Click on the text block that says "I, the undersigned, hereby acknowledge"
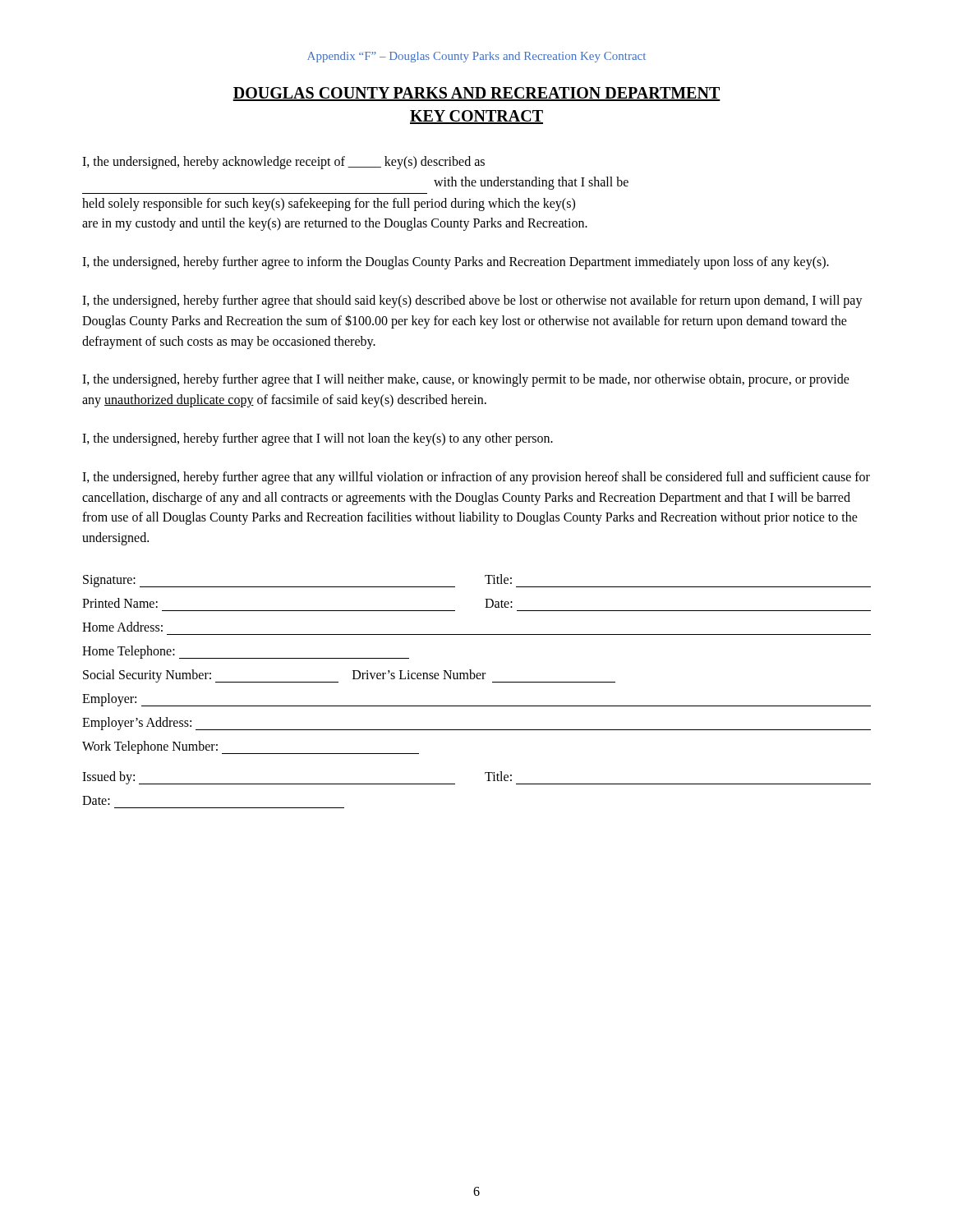Screen dimensions: 1232x953 pos(355,192)
